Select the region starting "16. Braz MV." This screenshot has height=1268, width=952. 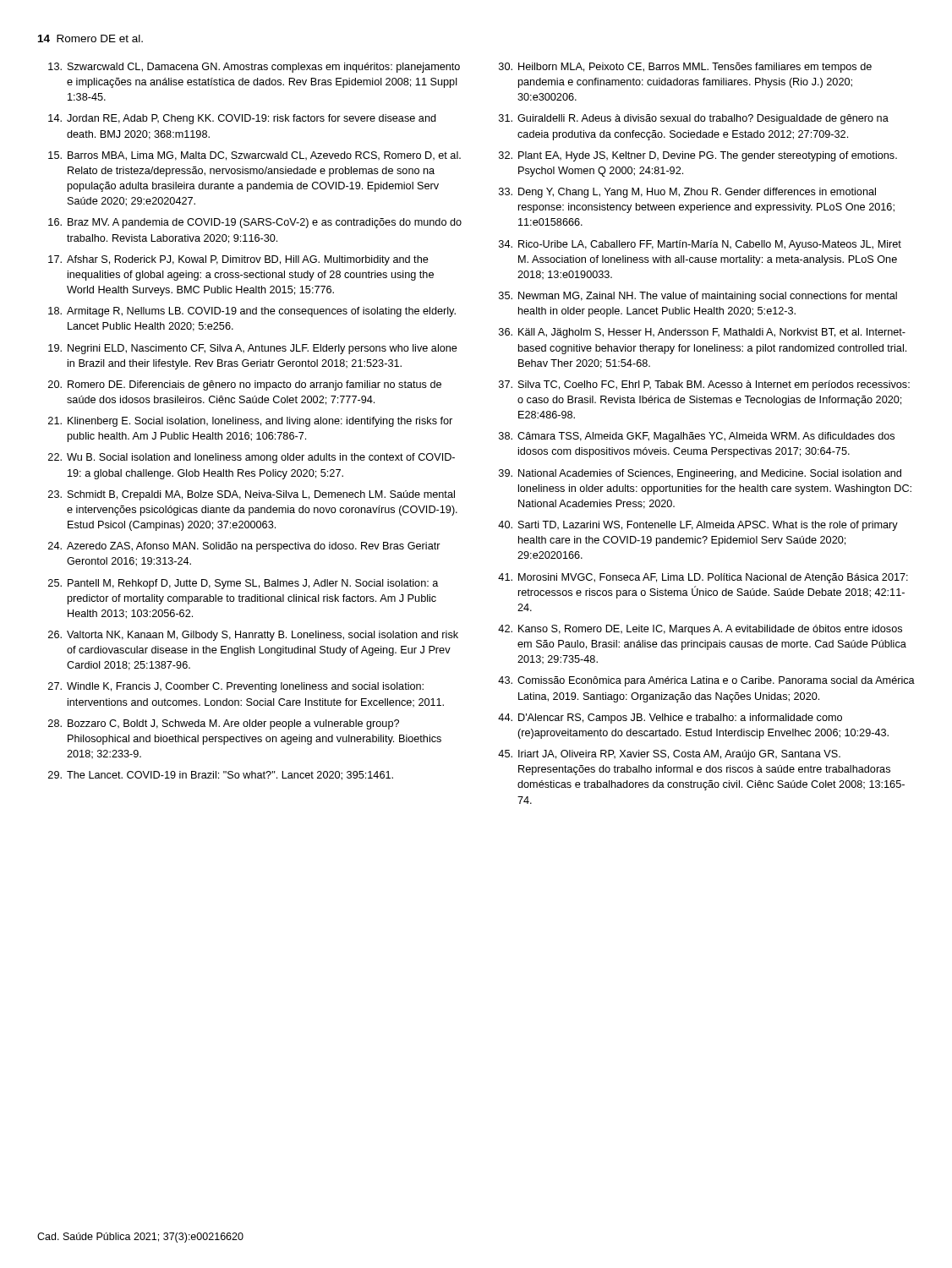pos(251,230)
